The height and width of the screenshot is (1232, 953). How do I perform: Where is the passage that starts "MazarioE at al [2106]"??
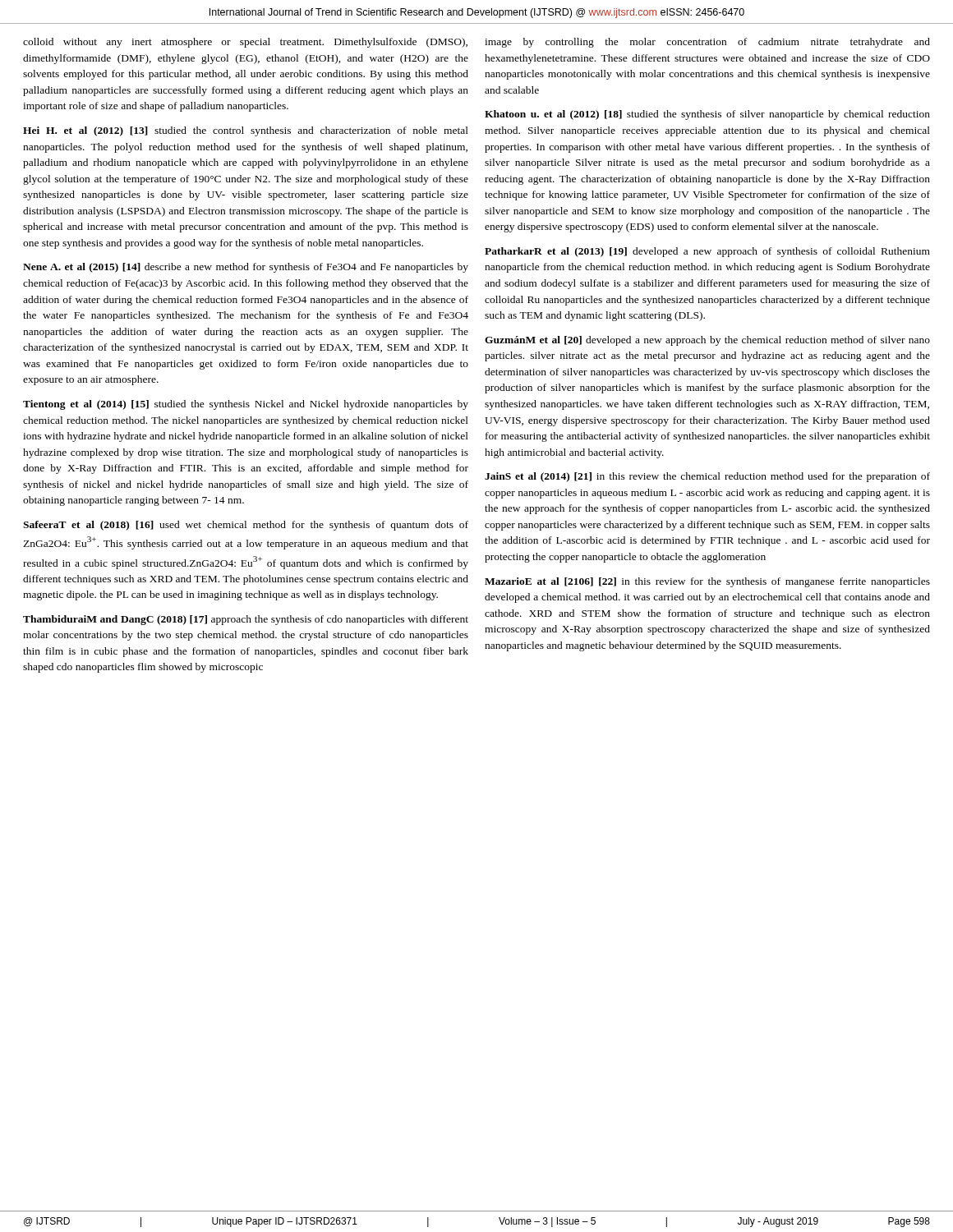pos(707,613)
